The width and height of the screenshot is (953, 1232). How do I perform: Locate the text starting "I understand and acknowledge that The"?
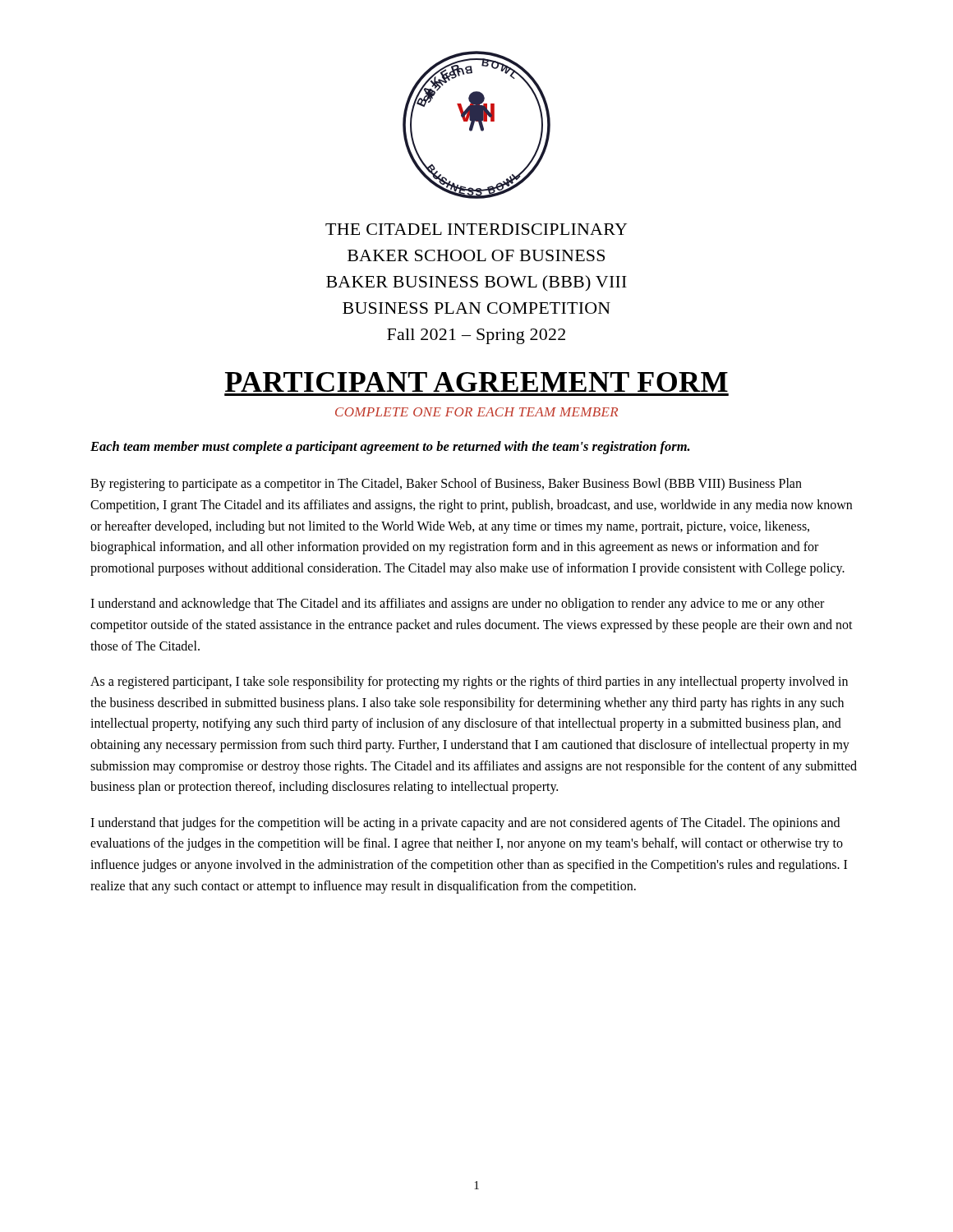tap(471, 625)
